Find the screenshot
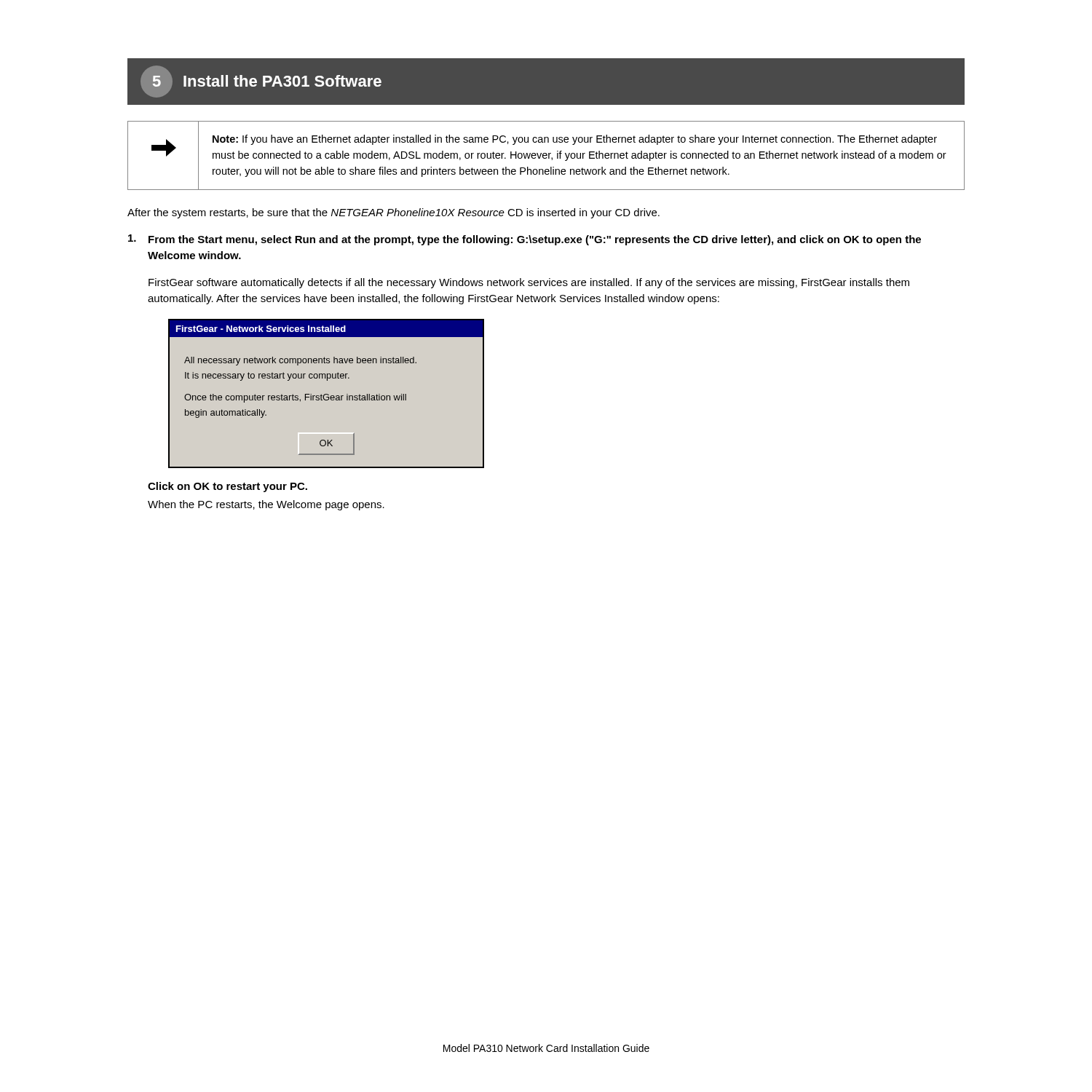This screenshot has width=1092, height=1092. pyautogui.click(x=556, y=393)
